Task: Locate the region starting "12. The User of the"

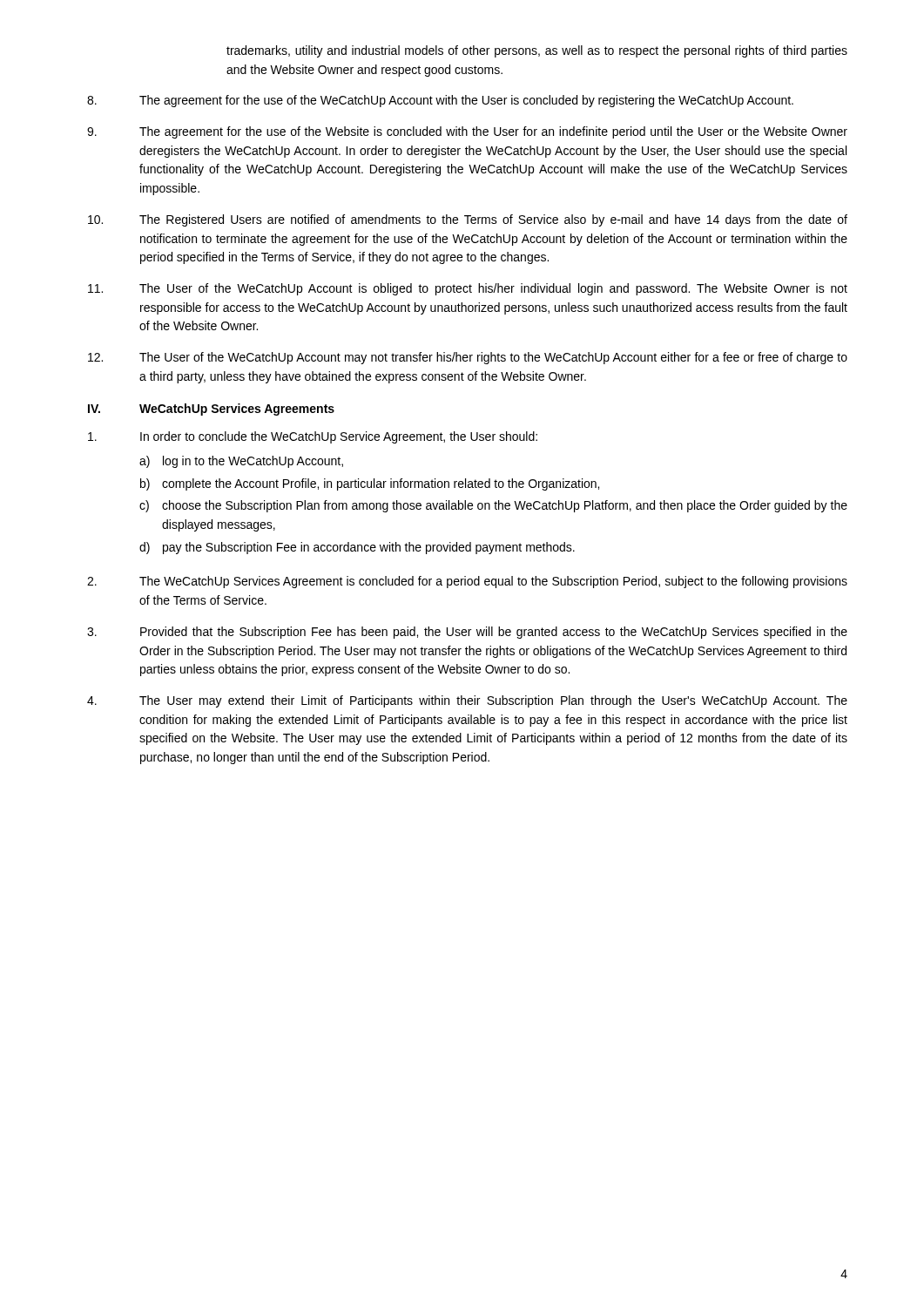Action: pos(467,367)
